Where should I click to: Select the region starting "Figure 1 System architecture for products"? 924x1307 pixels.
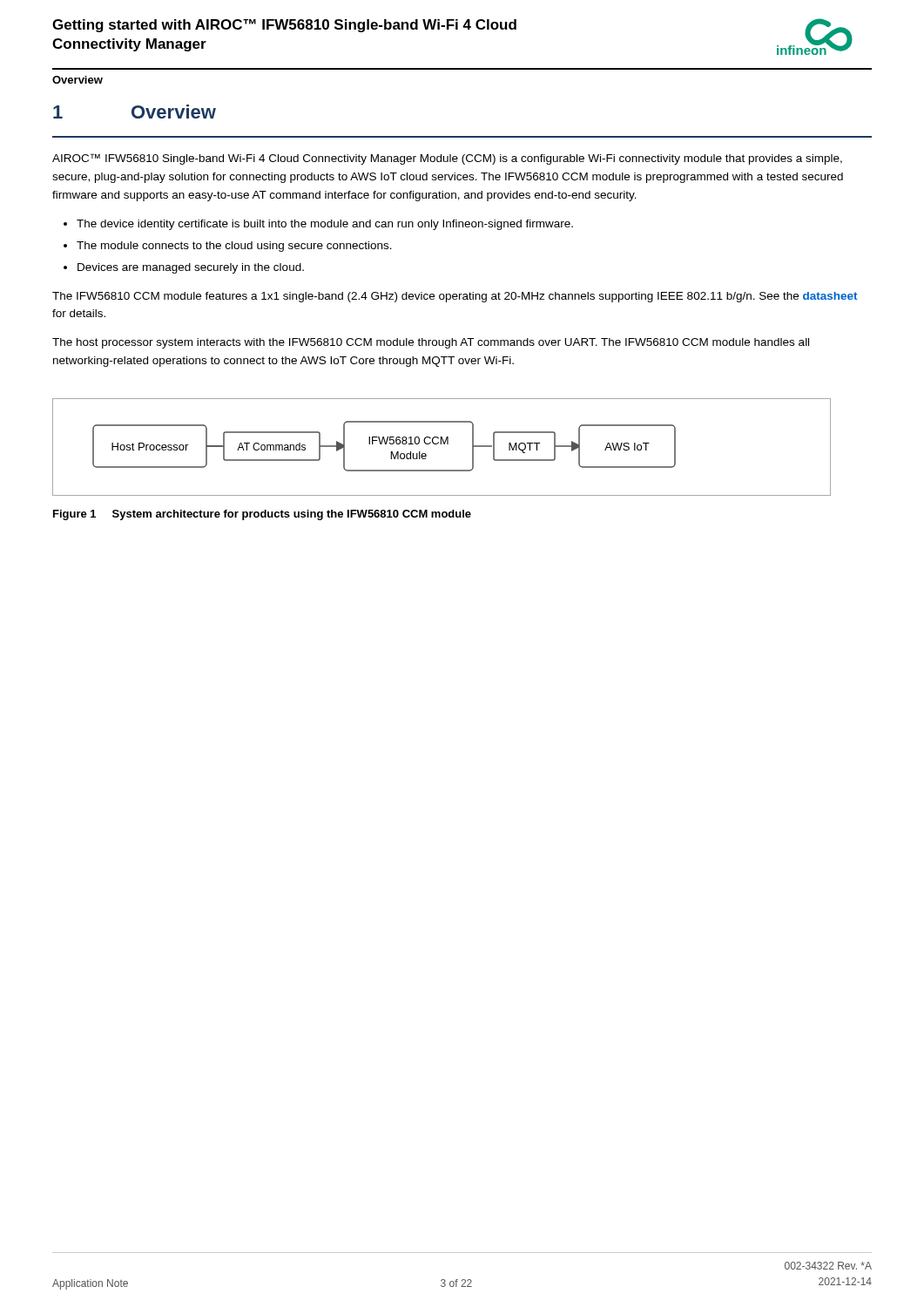[x=262, y=514]
